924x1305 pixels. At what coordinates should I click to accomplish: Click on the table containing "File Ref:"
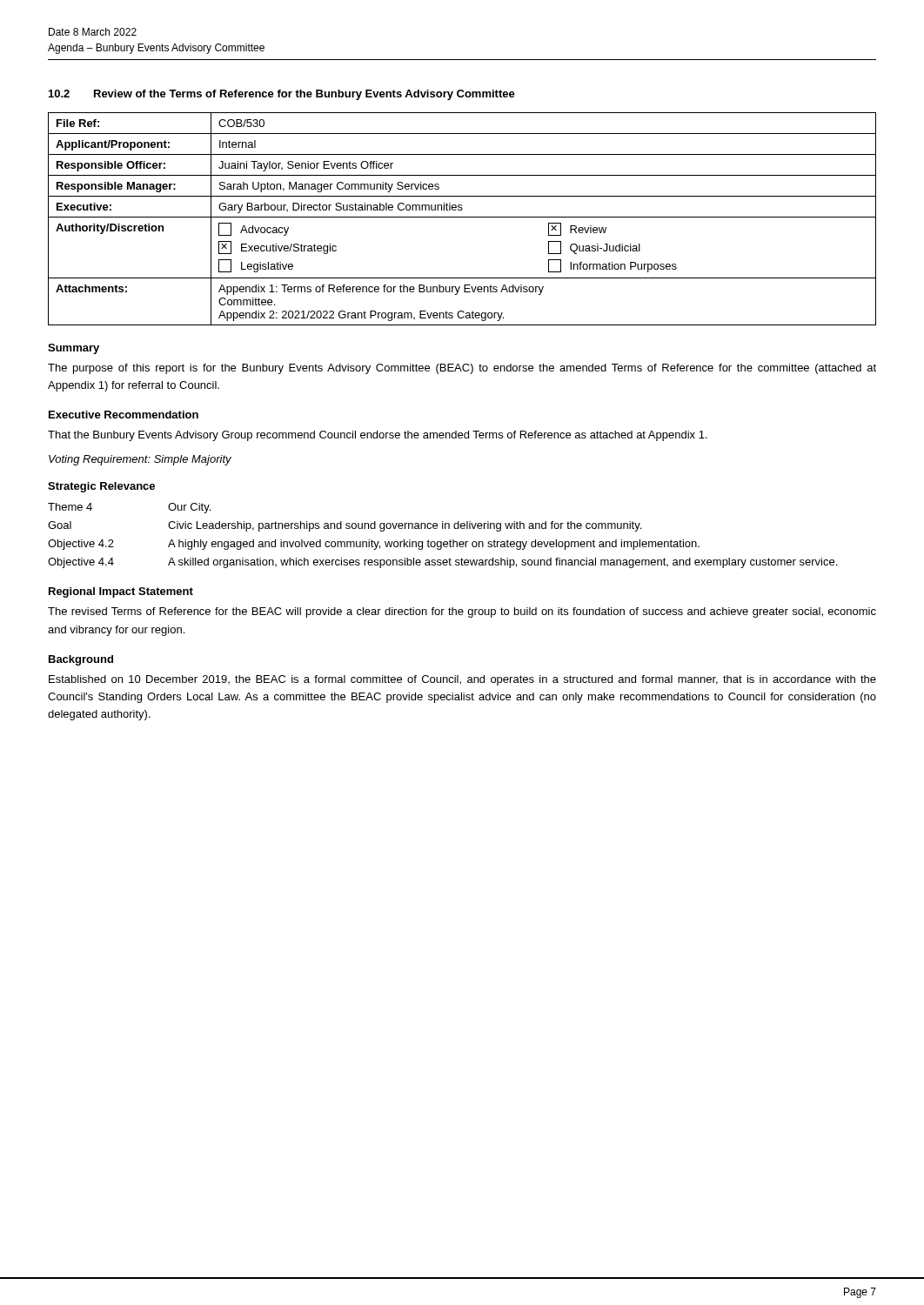pyautogui.click(x=462, y=219)
